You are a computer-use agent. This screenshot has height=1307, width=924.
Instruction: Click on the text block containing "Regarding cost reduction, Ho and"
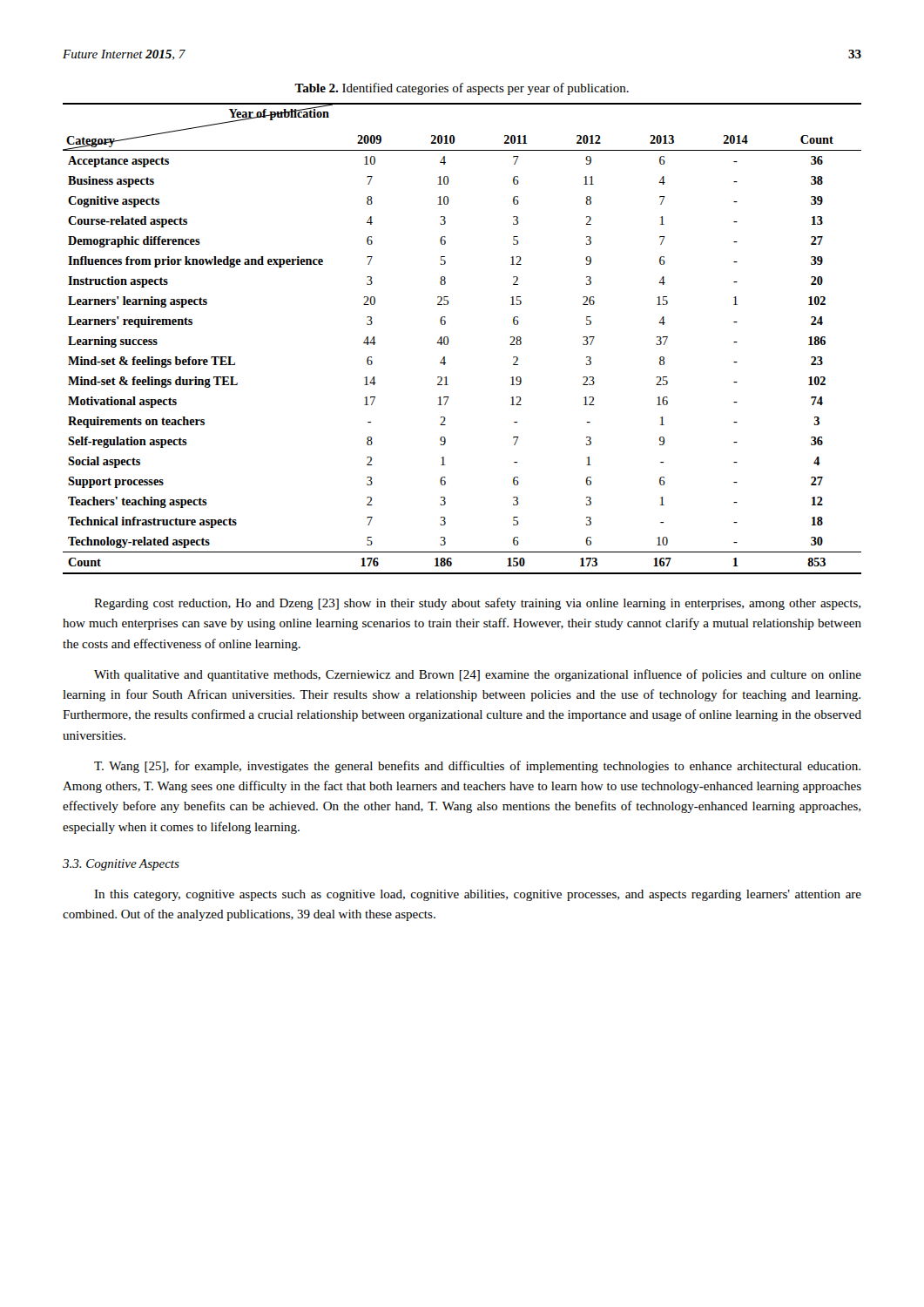point(462,623)
